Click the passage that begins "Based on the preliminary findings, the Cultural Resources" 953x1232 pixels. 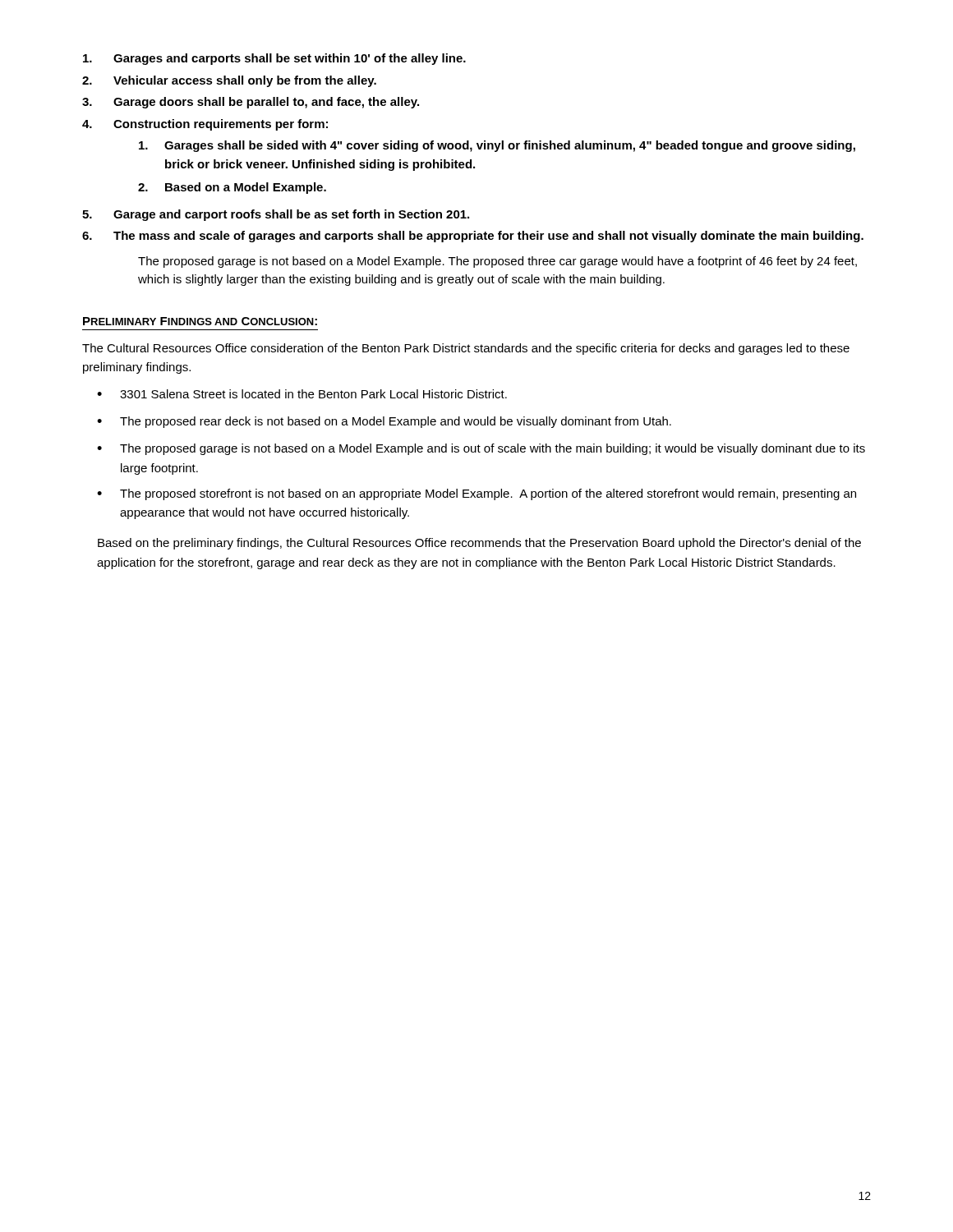click(479, 552)
